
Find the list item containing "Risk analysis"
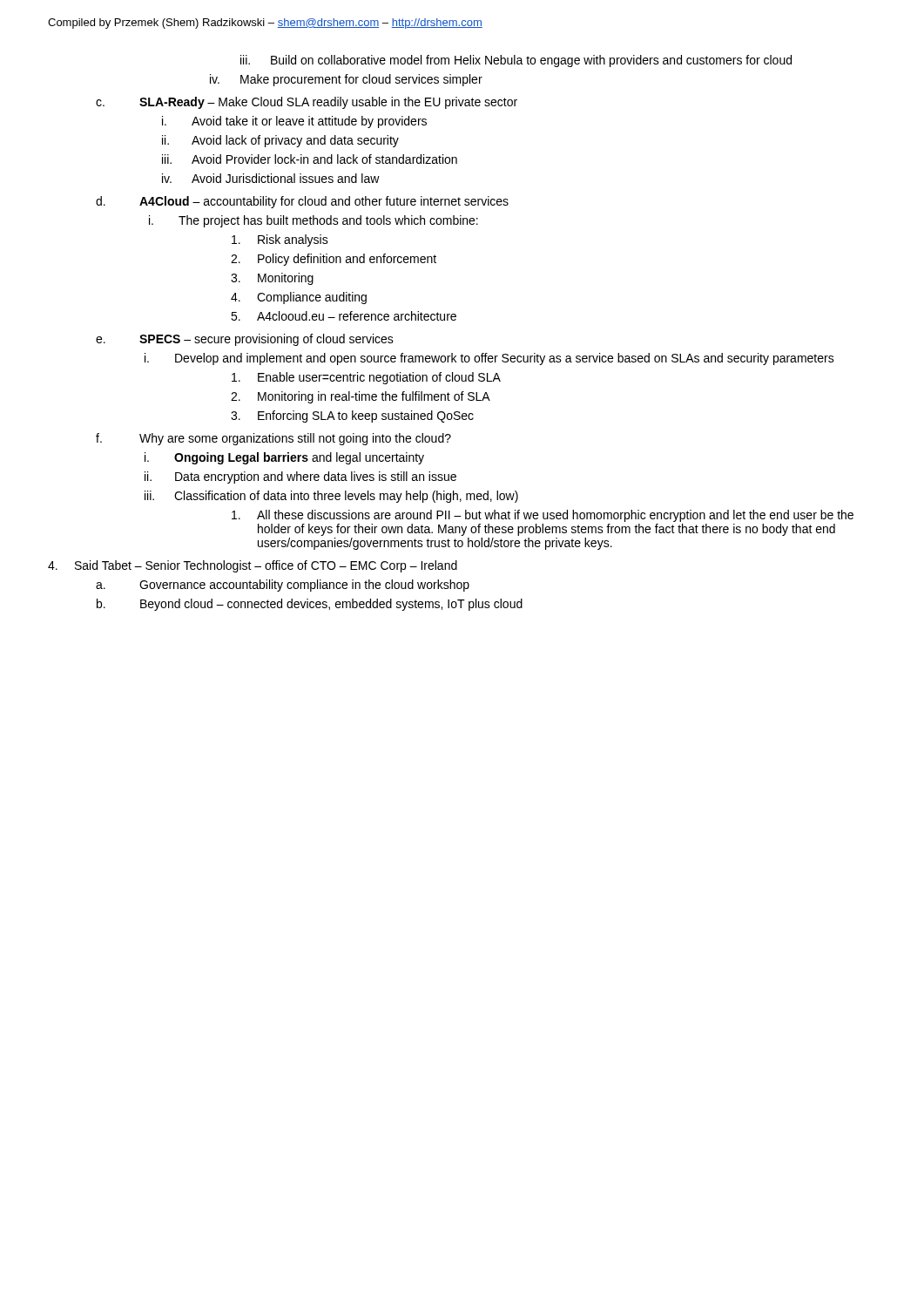[x=280, y=240]
